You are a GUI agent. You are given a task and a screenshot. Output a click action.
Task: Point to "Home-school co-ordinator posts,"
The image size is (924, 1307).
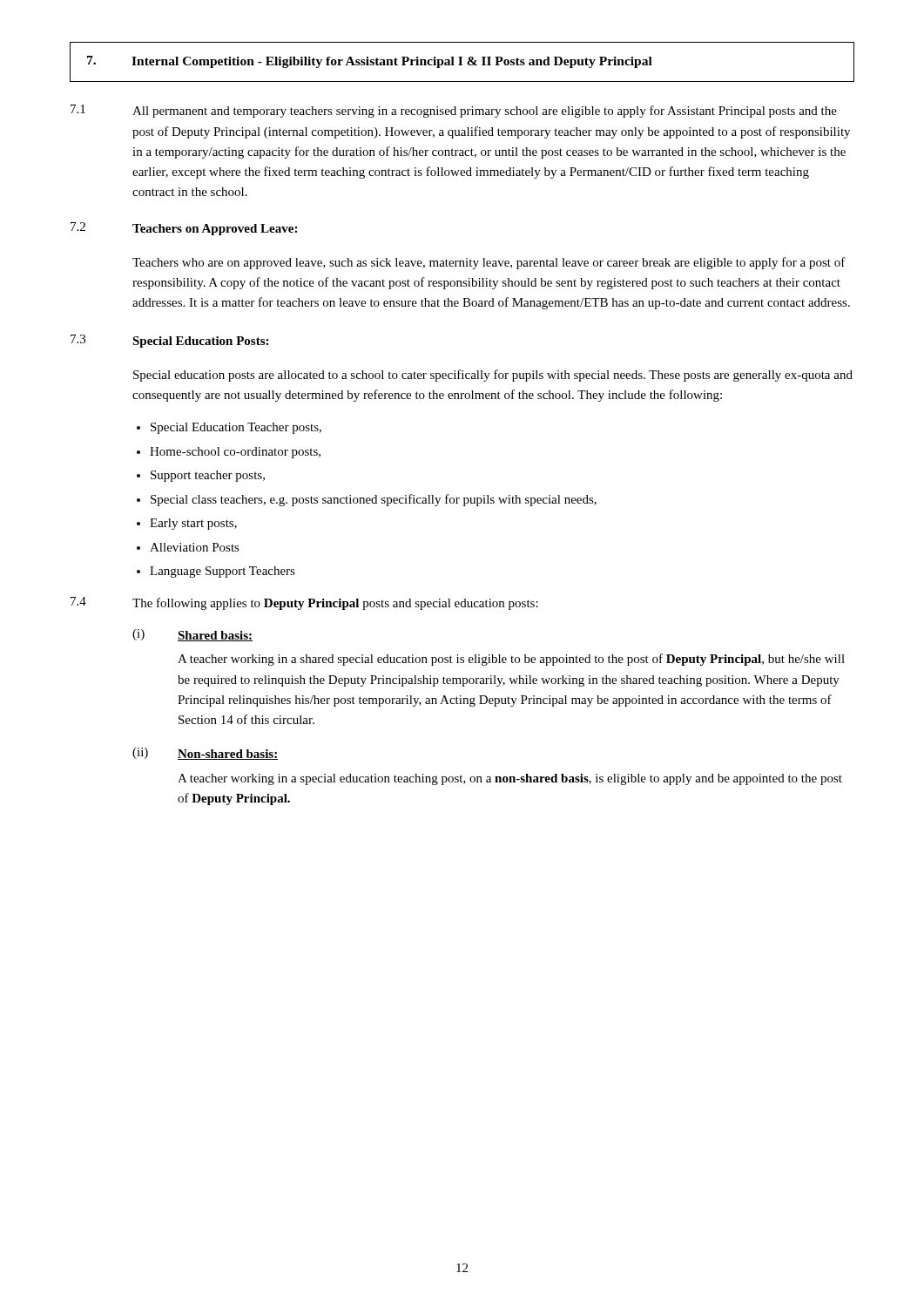point(236,451)
